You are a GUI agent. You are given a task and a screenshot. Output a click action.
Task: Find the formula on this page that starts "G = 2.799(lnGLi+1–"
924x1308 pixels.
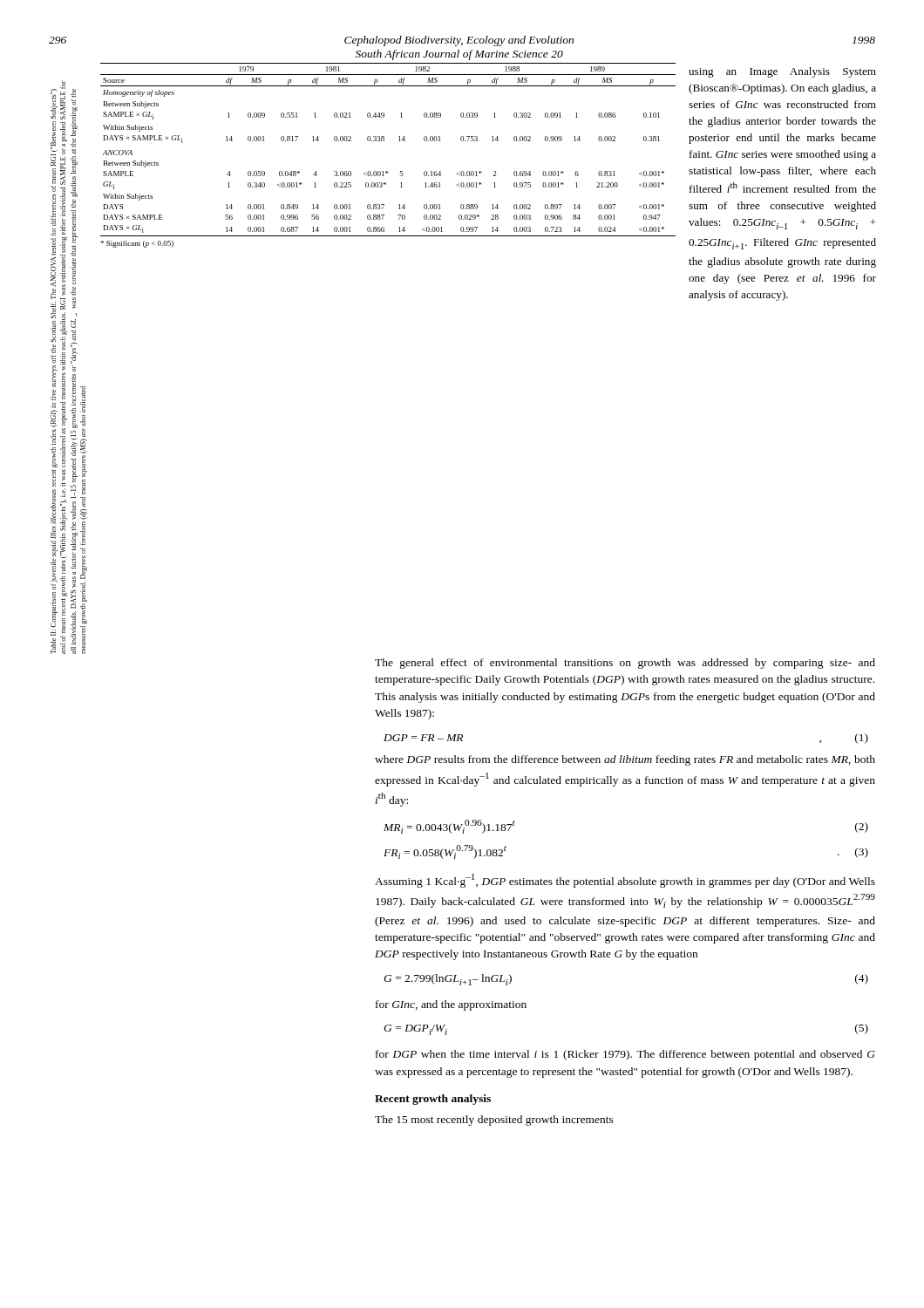click(x=451, y=980)
